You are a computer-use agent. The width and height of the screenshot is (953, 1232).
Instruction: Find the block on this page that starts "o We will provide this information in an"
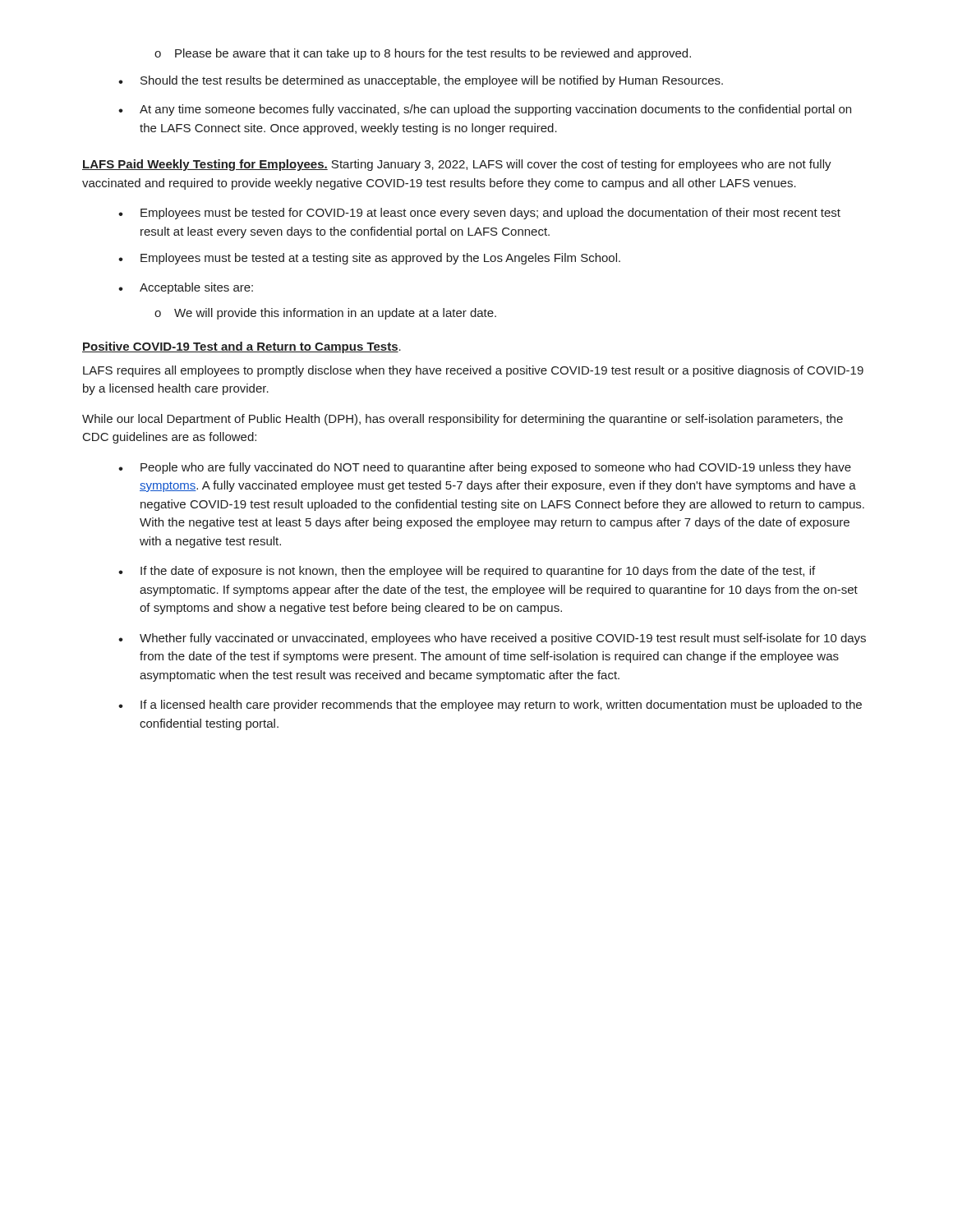click(325, 314)
